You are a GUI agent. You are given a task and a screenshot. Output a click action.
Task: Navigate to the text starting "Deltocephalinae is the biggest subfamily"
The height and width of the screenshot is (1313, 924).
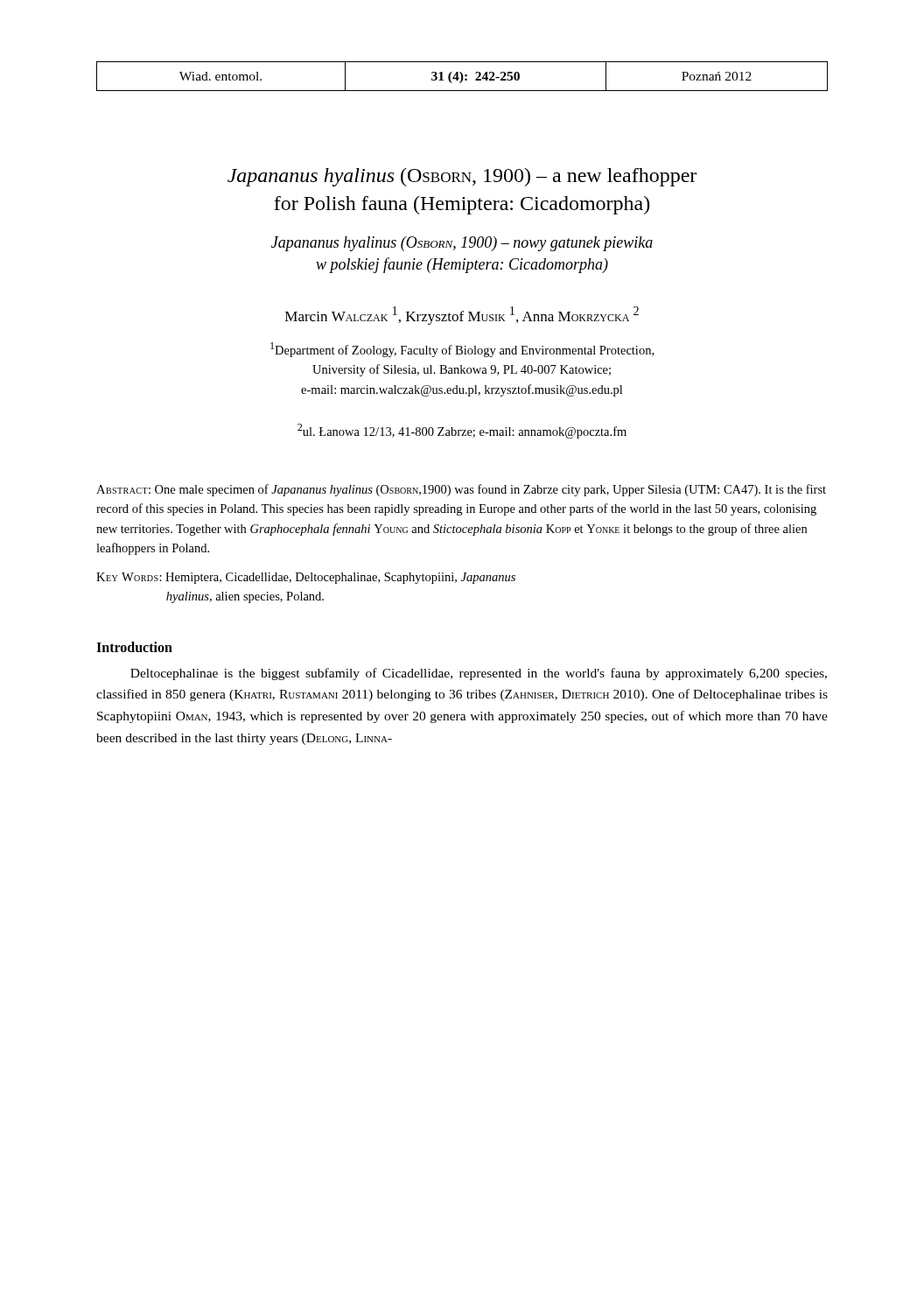point(462,705)
